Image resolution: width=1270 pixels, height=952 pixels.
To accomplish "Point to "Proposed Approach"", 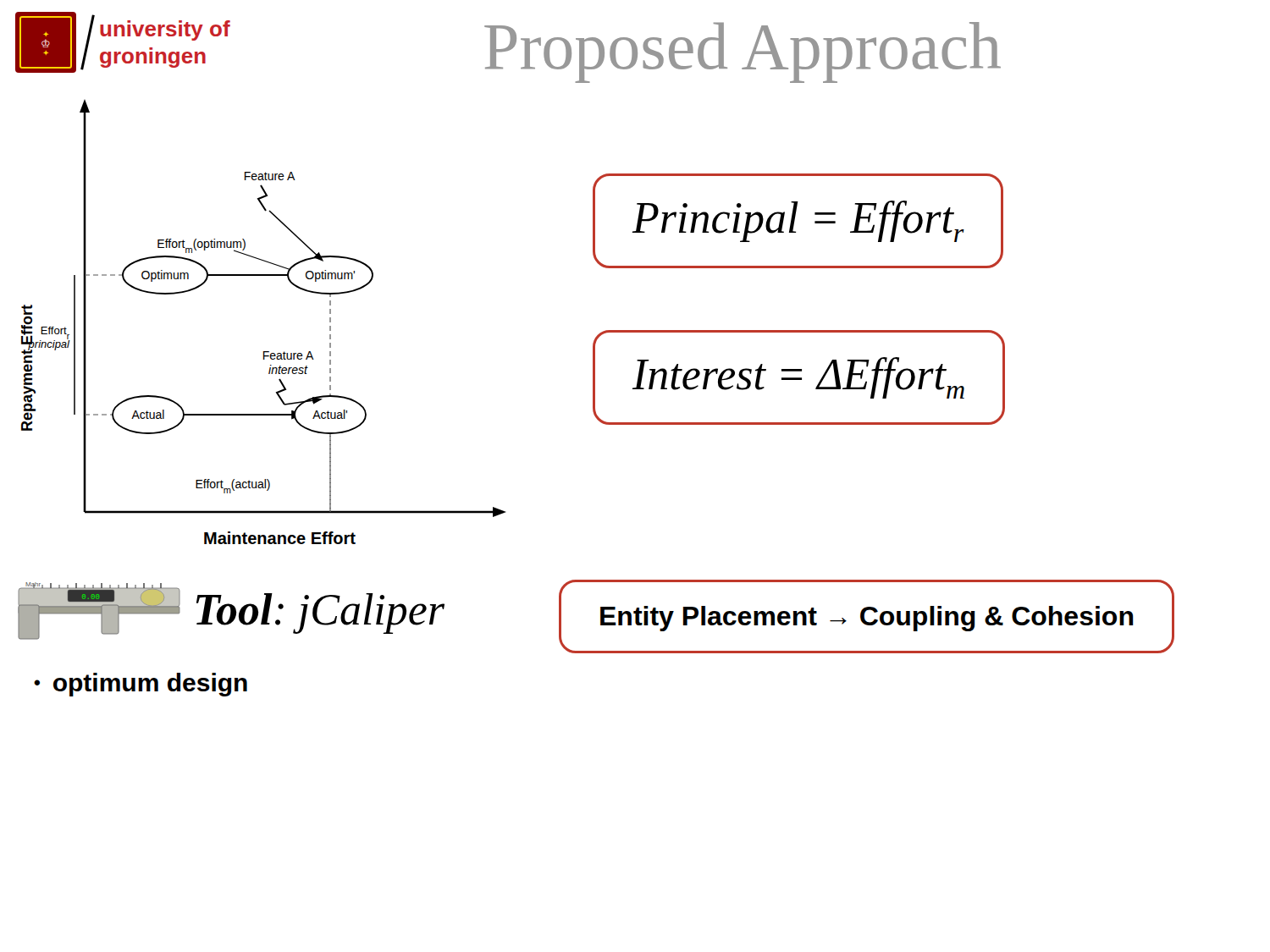I will tap(742, 46).
